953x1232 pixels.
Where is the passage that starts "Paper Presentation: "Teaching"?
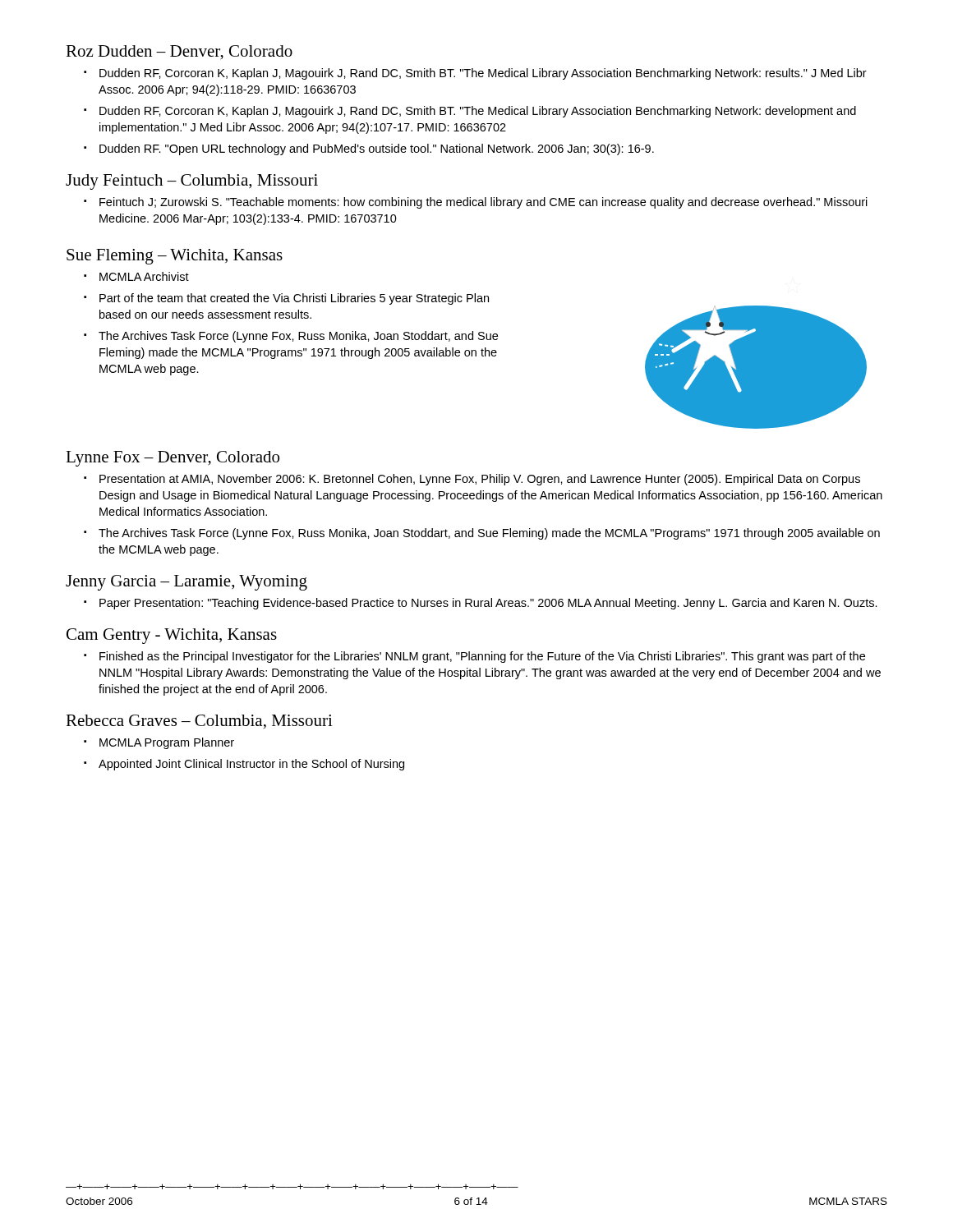(x=488, y=603)
